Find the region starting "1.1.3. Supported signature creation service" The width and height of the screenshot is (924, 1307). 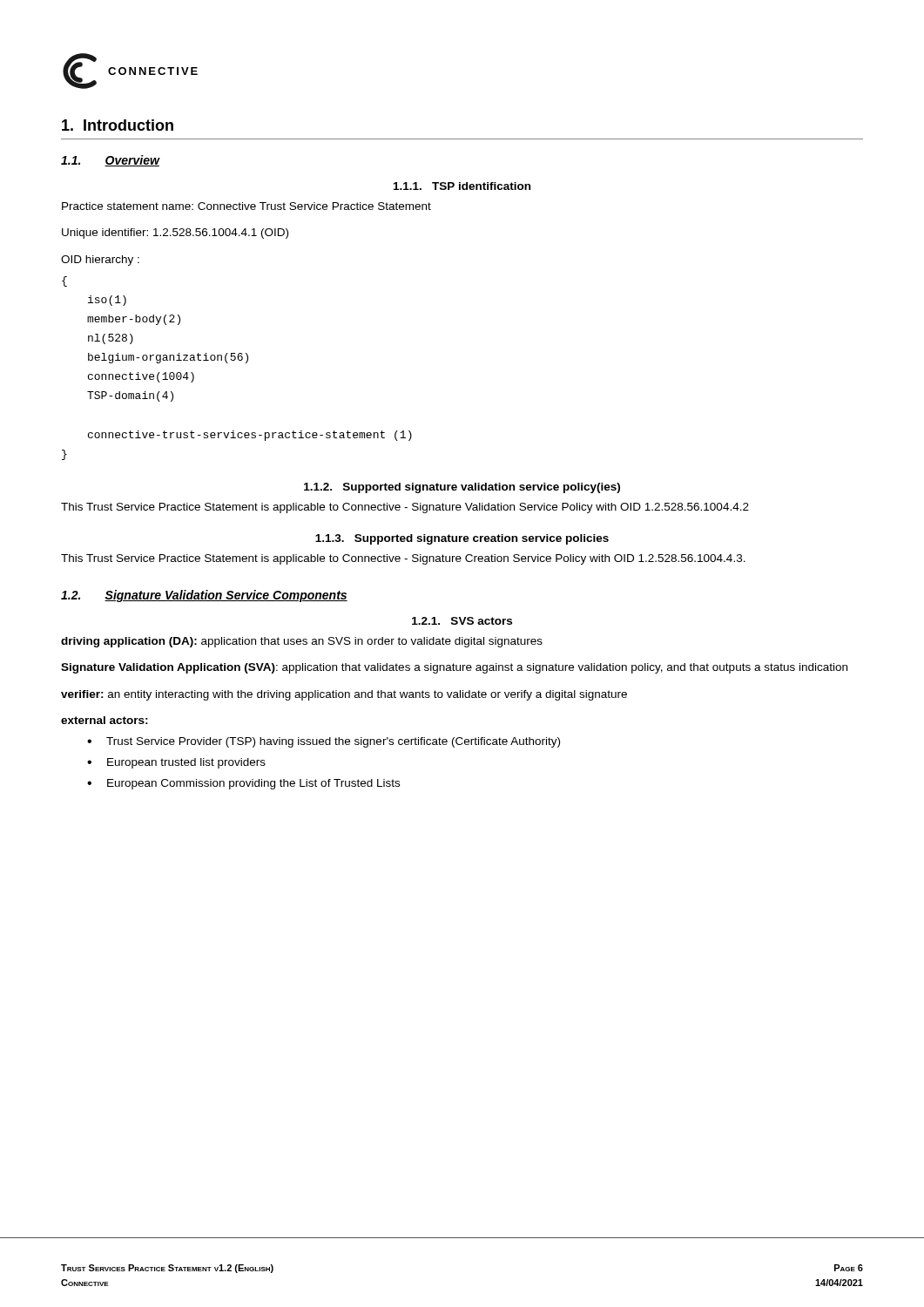coord(462,538)
